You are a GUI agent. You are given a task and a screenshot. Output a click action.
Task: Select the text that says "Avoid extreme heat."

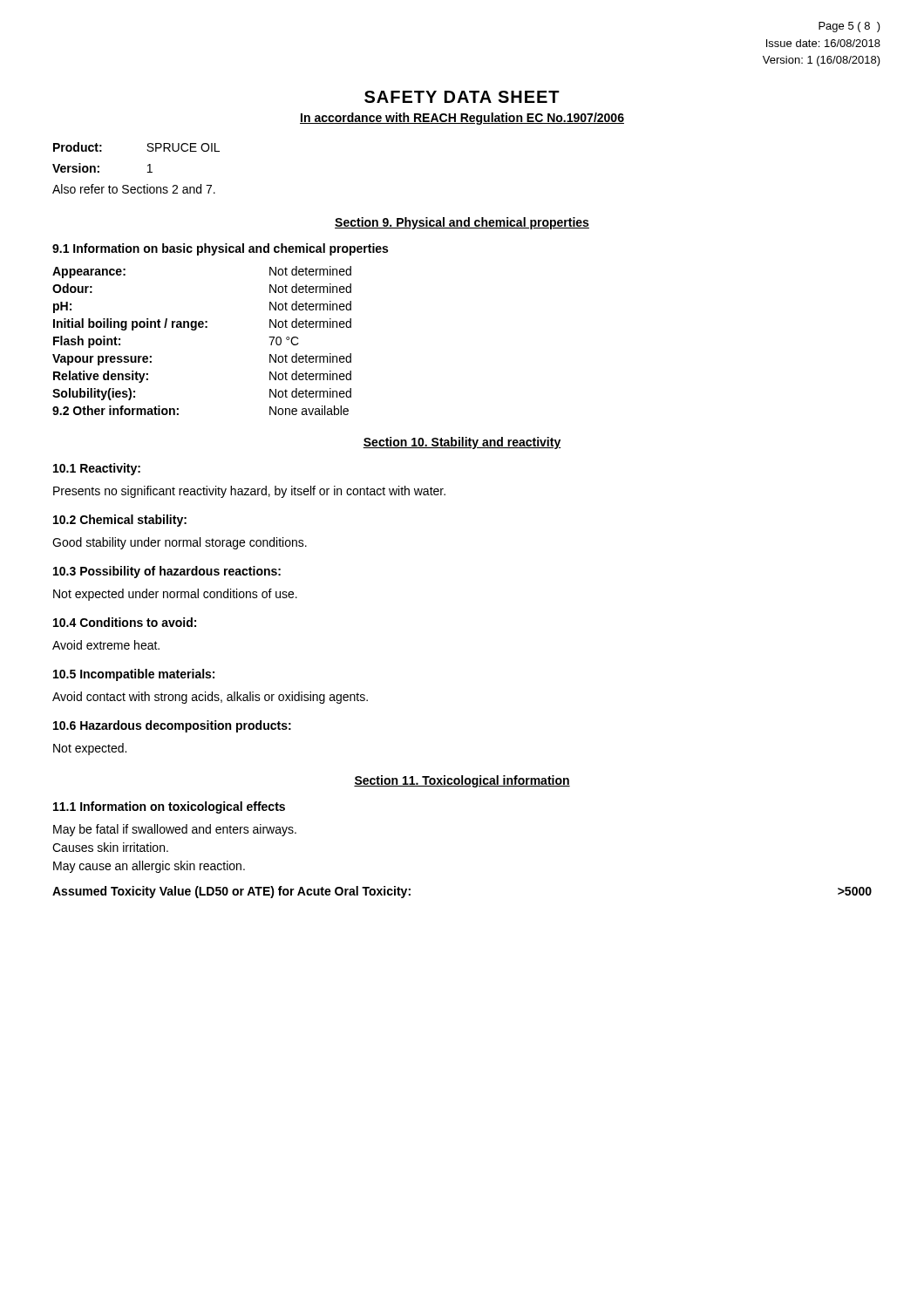[106, 645]
